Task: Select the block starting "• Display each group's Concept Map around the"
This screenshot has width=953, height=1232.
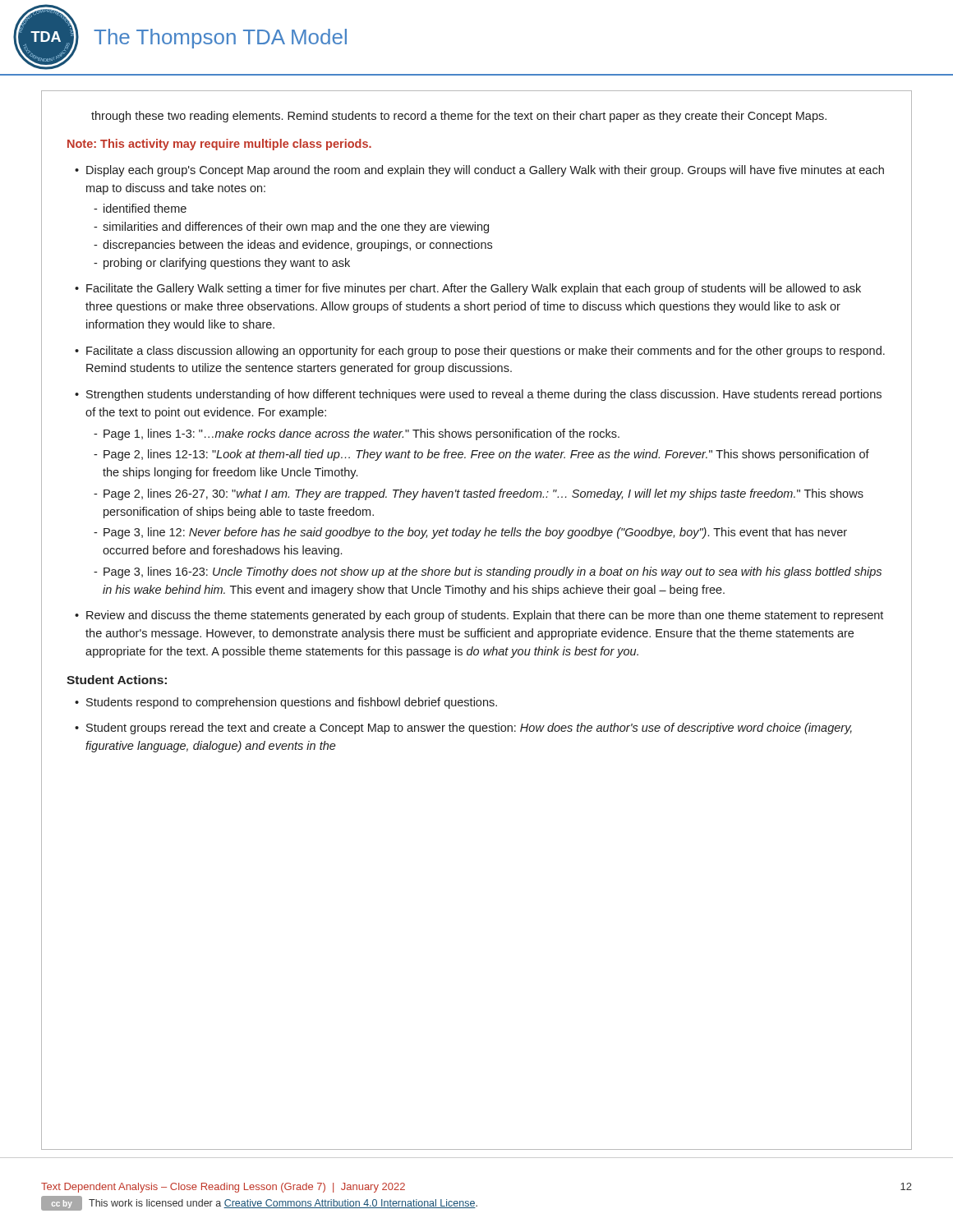Action: tap(481, 217)
